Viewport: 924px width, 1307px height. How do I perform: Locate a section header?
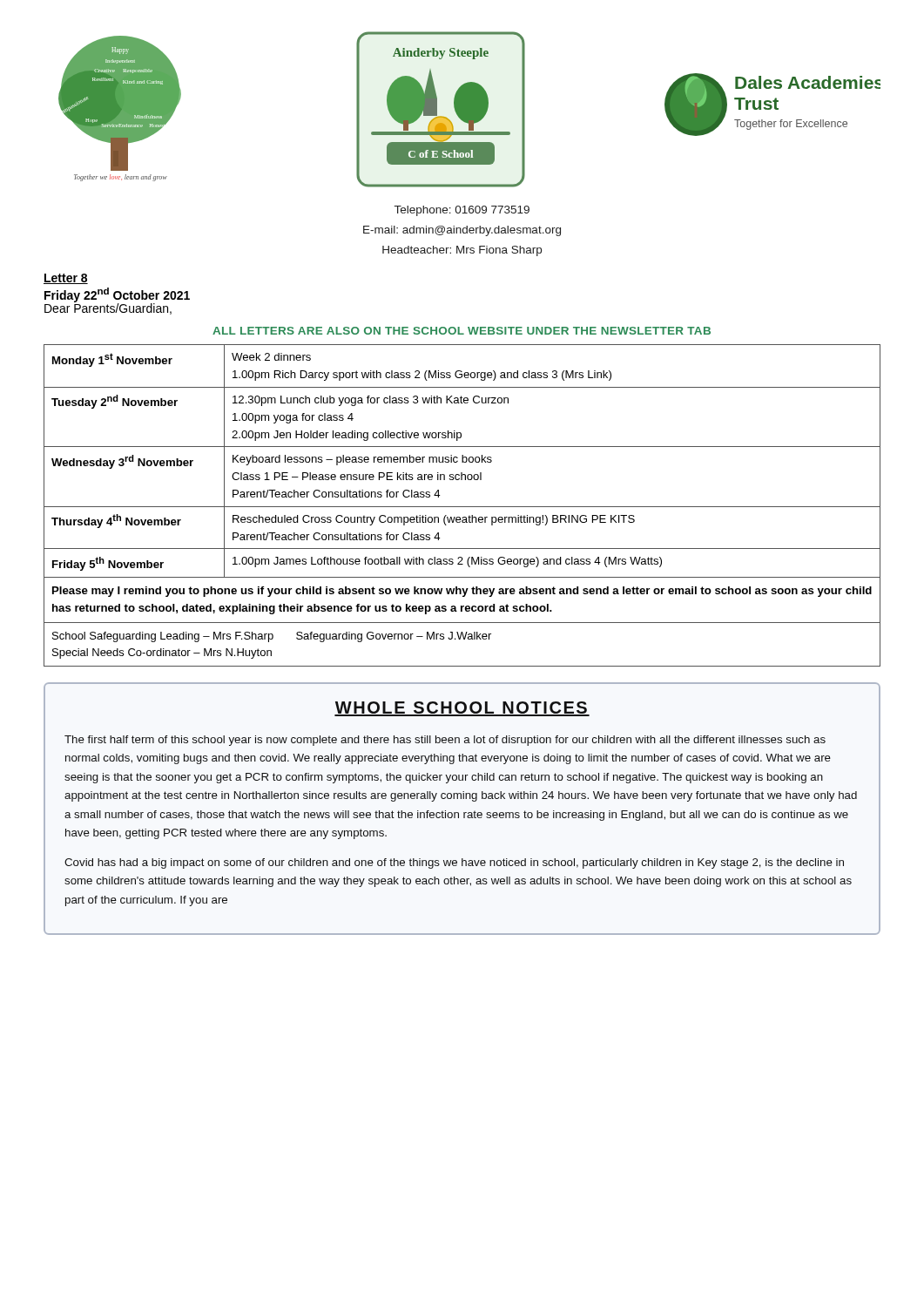click(462, 707)
